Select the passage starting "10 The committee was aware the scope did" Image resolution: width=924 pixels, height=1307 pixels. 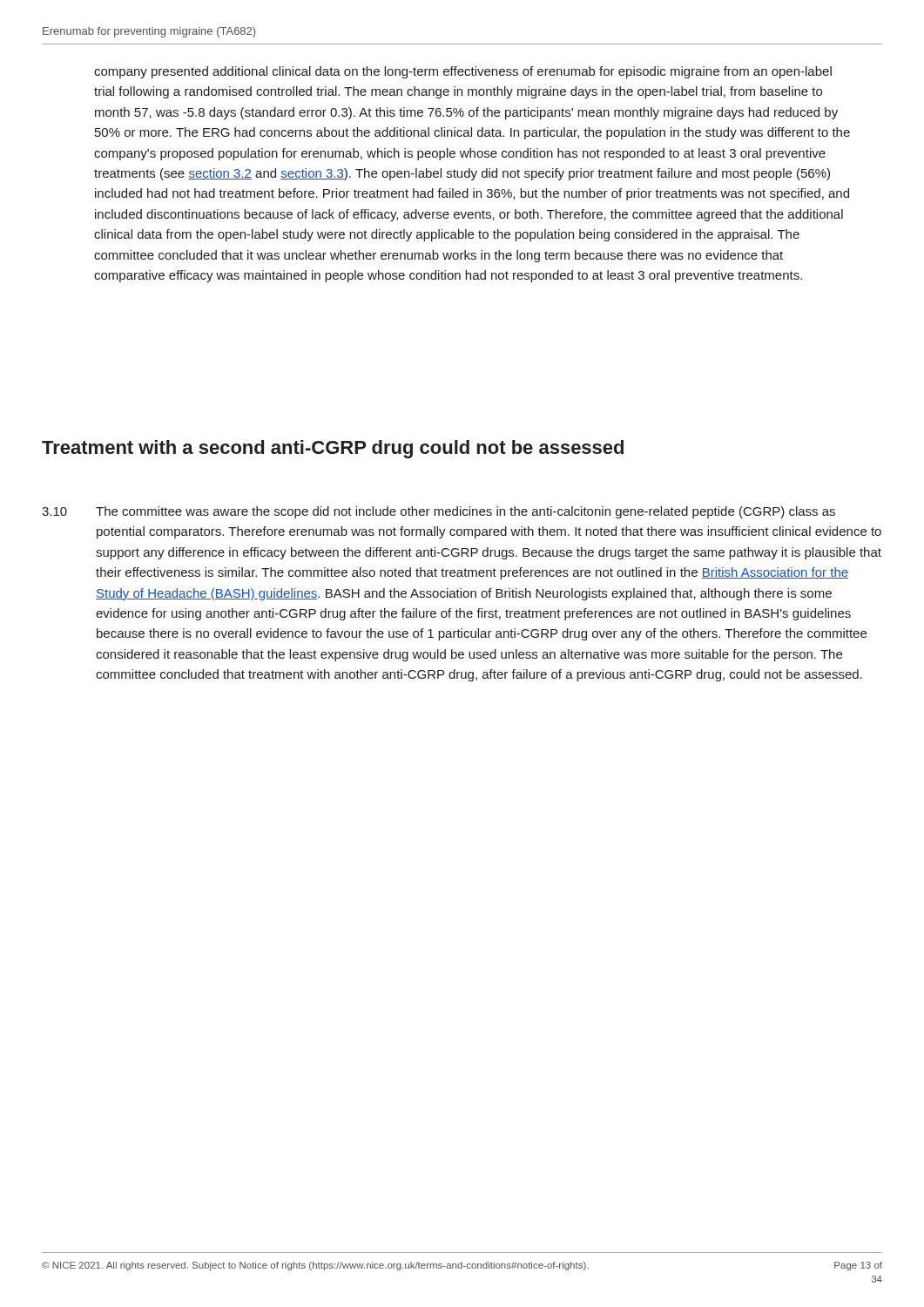[x=462, y=593]
